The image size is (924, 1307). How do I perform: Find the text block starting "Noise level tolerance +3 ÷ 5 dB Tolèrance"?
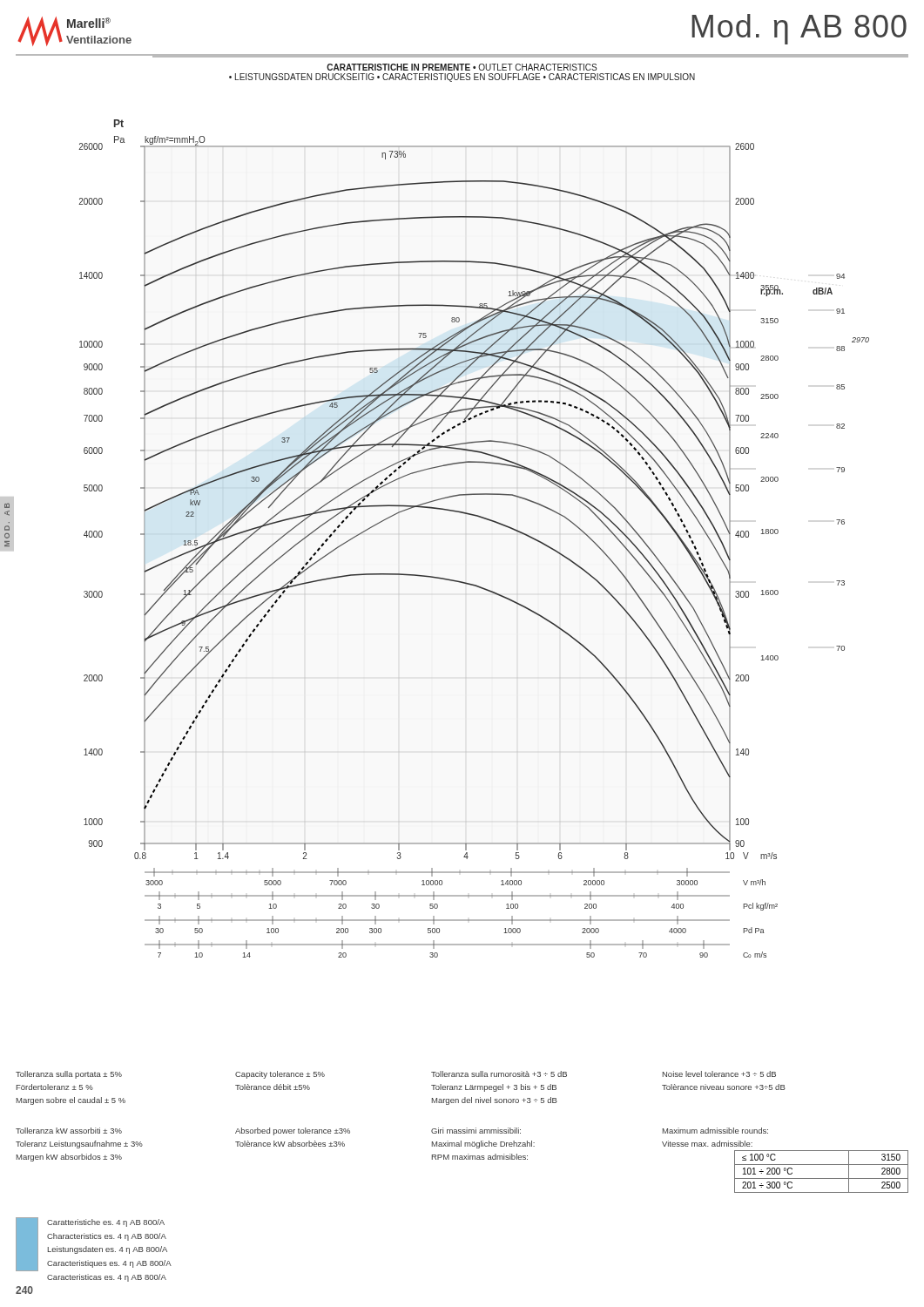tap(724, 1081)
